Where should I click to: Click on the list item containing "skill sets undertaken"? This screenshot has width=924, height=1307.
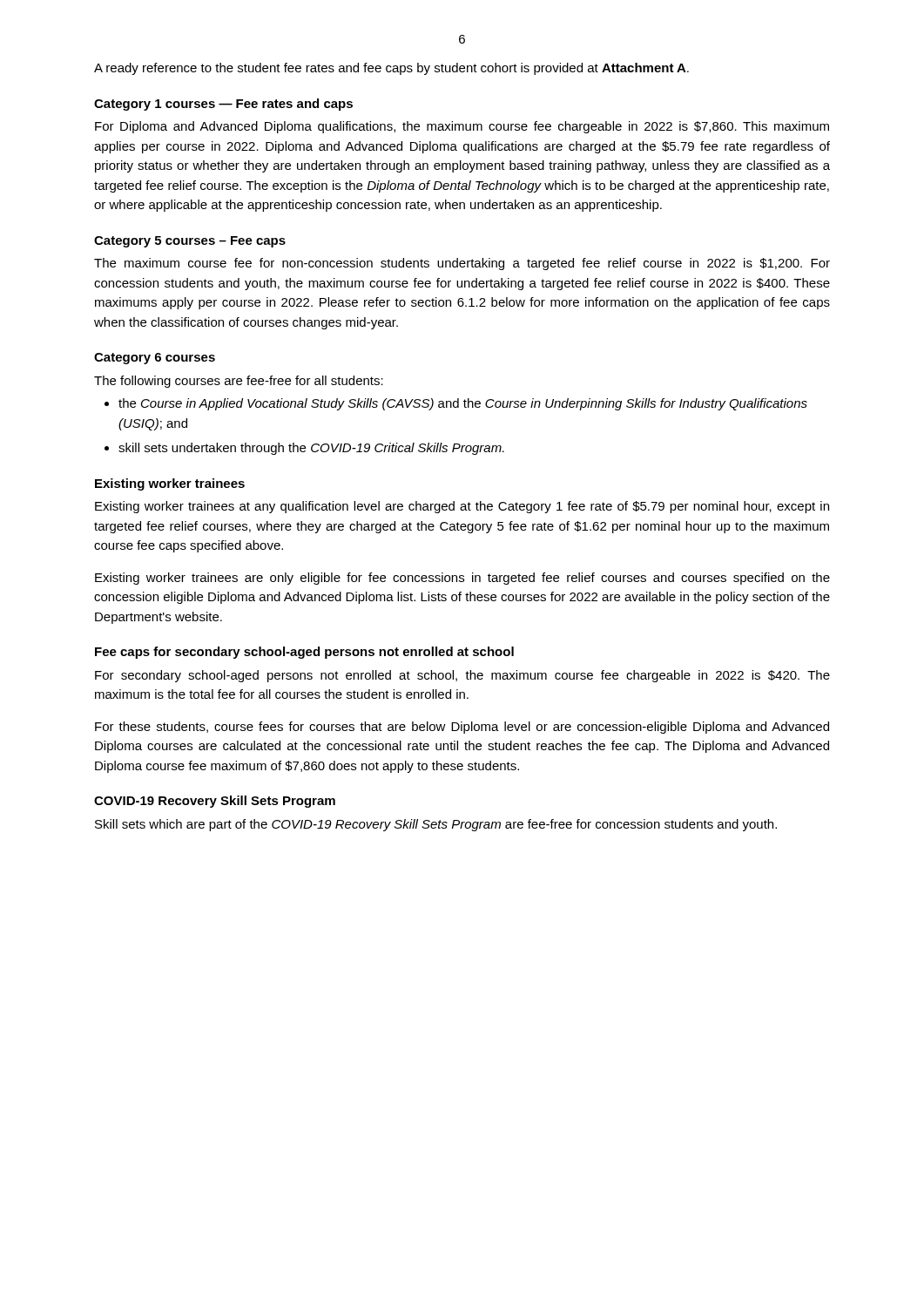(x=312, y=447)
